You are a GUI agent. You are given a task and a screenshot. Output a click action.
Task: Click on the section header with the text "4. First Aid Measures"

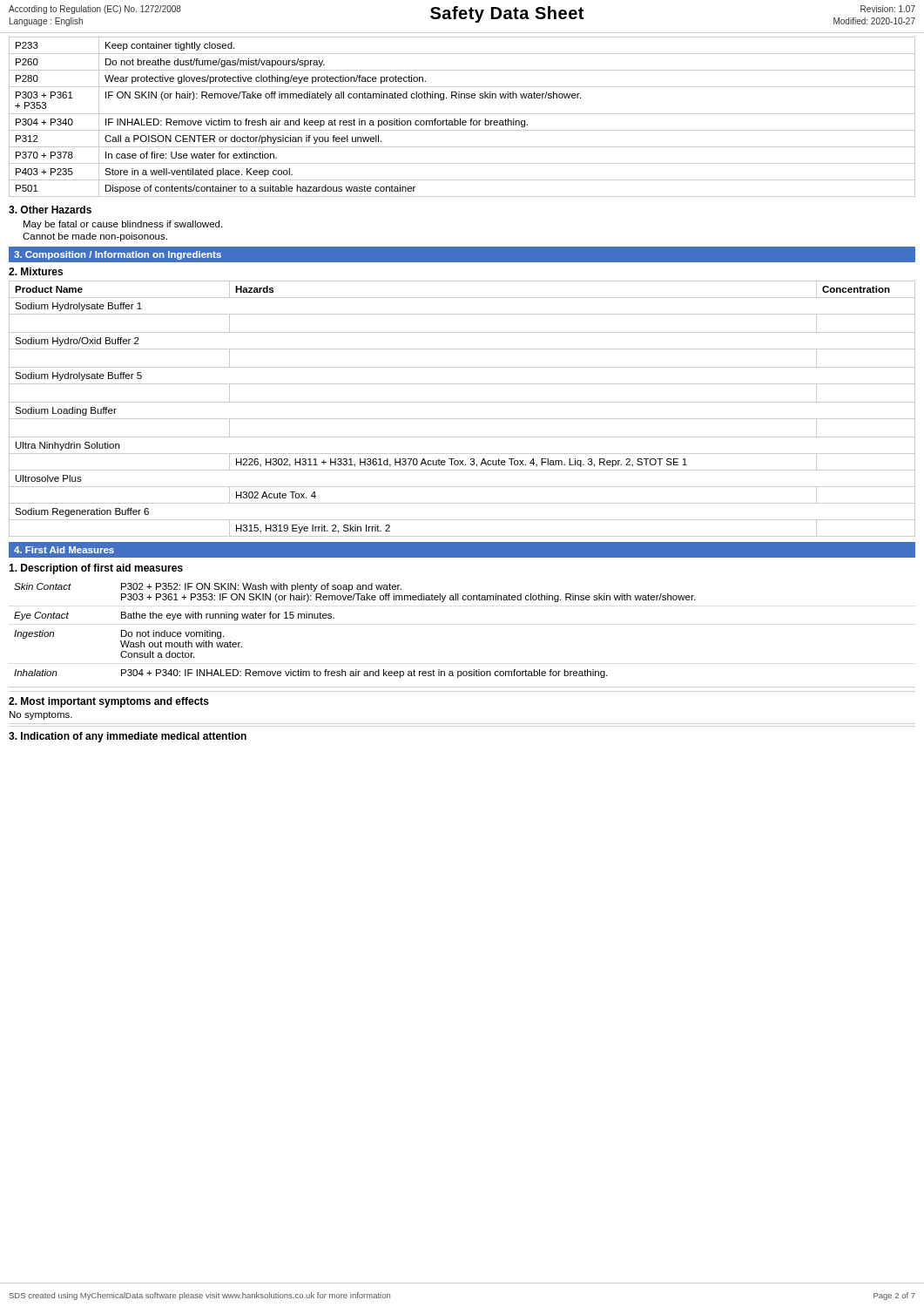pyautogui.click(x=64, y=550)
